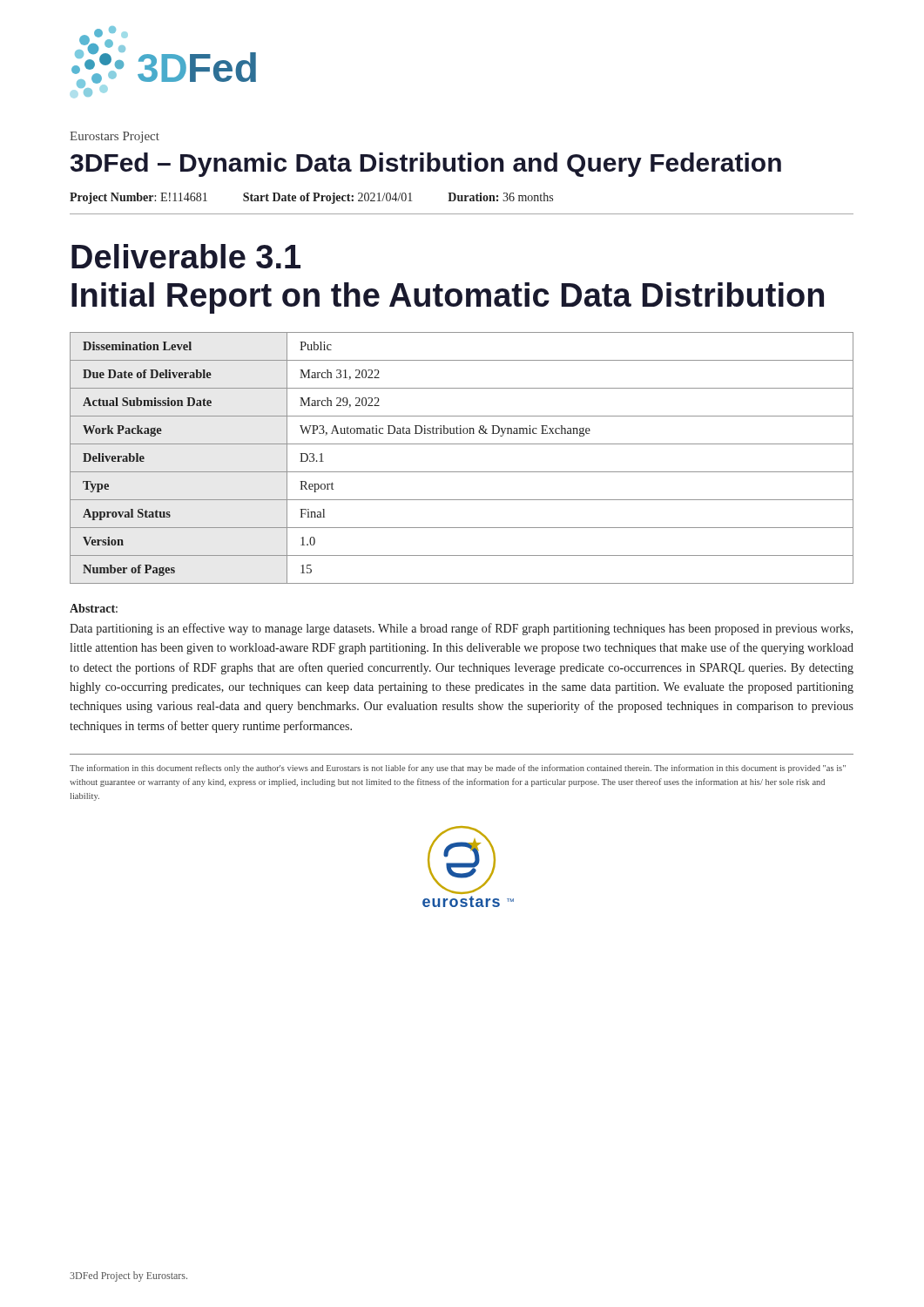Select the table that reads "March 31, 2022"
This screenshot has height=1307, width=924.
462,458
